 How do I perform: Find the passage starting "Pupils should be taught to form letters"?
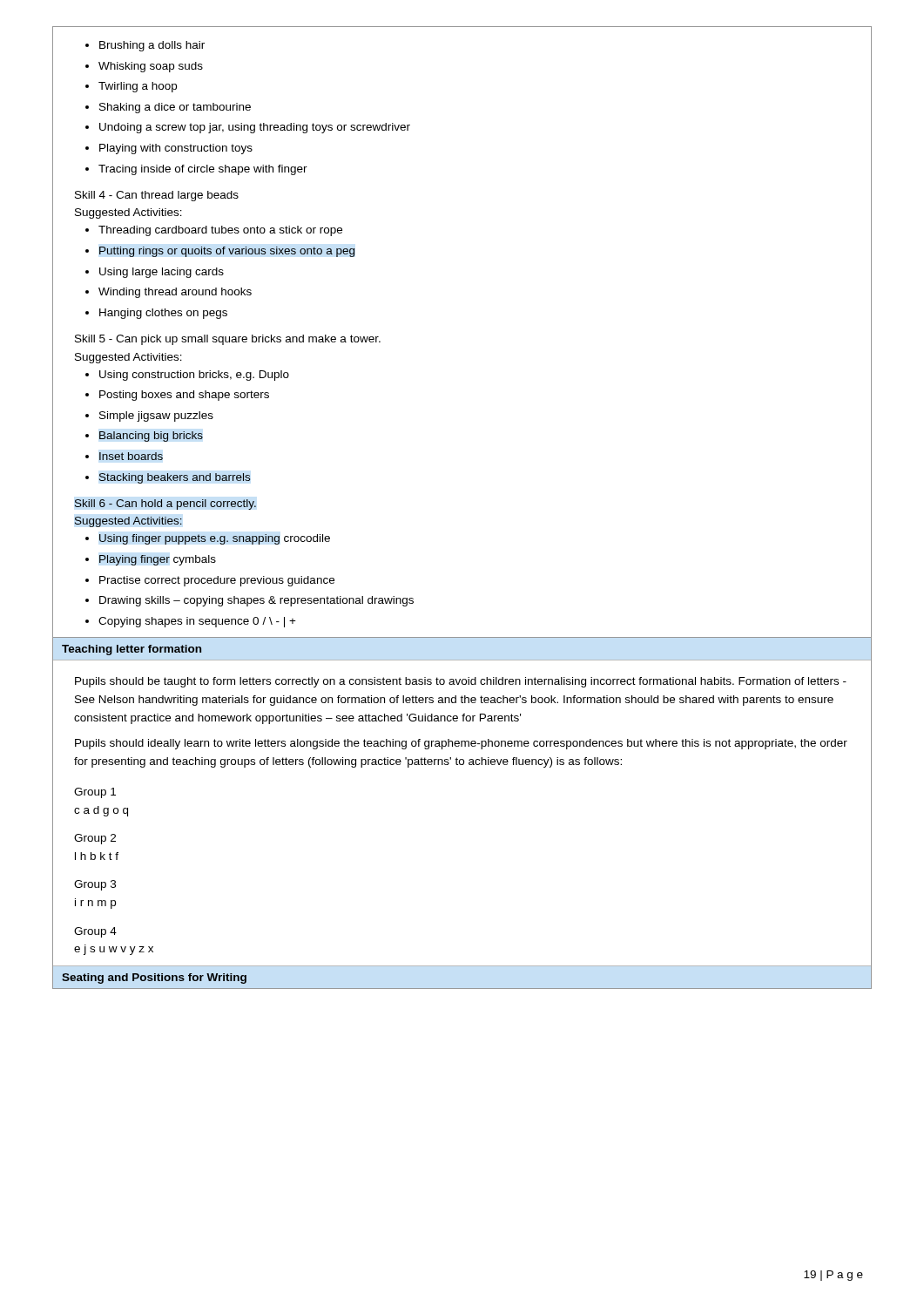tap(460, 700)
